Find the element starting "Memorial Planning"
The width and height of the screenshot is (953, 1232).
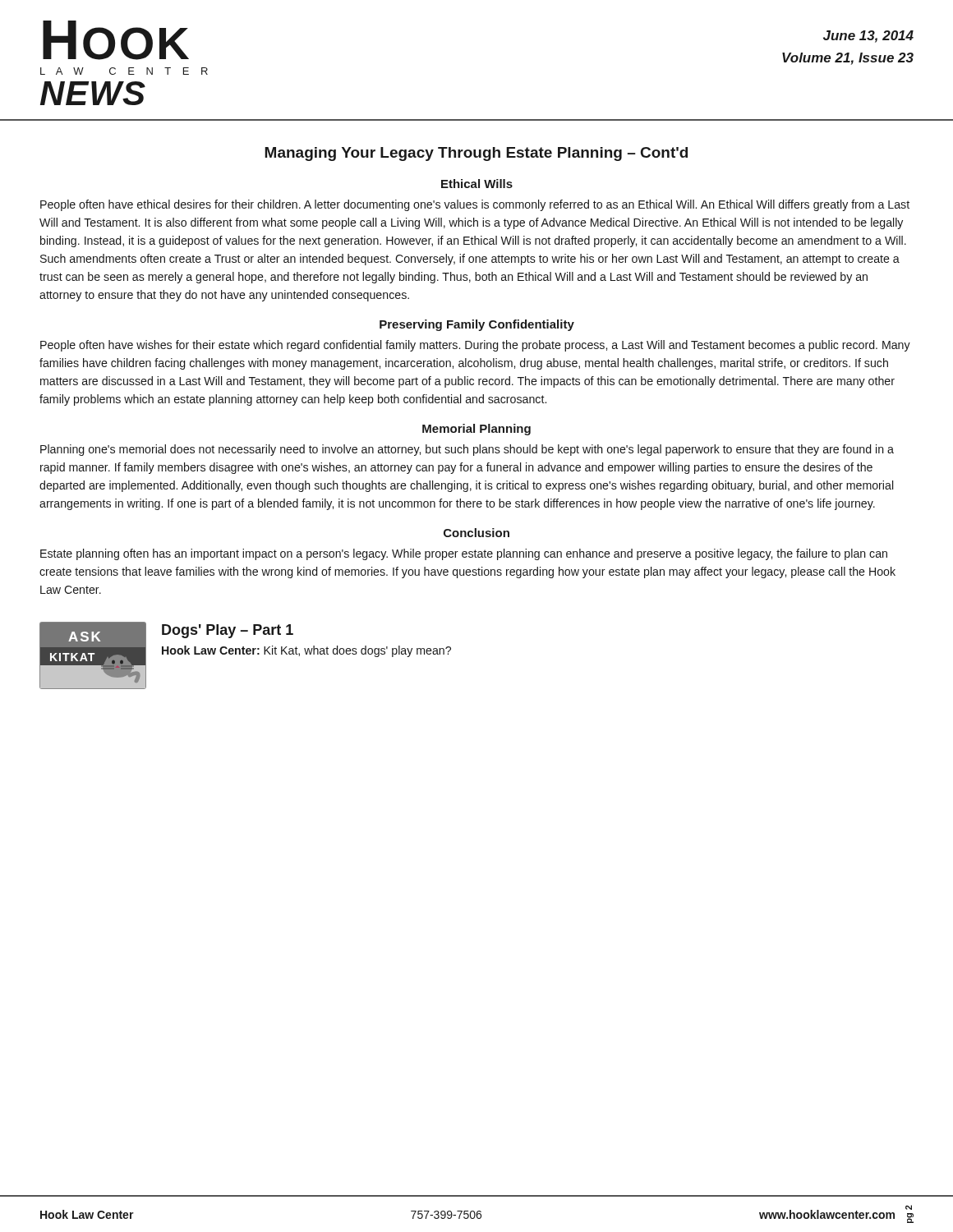click(476, 428)
